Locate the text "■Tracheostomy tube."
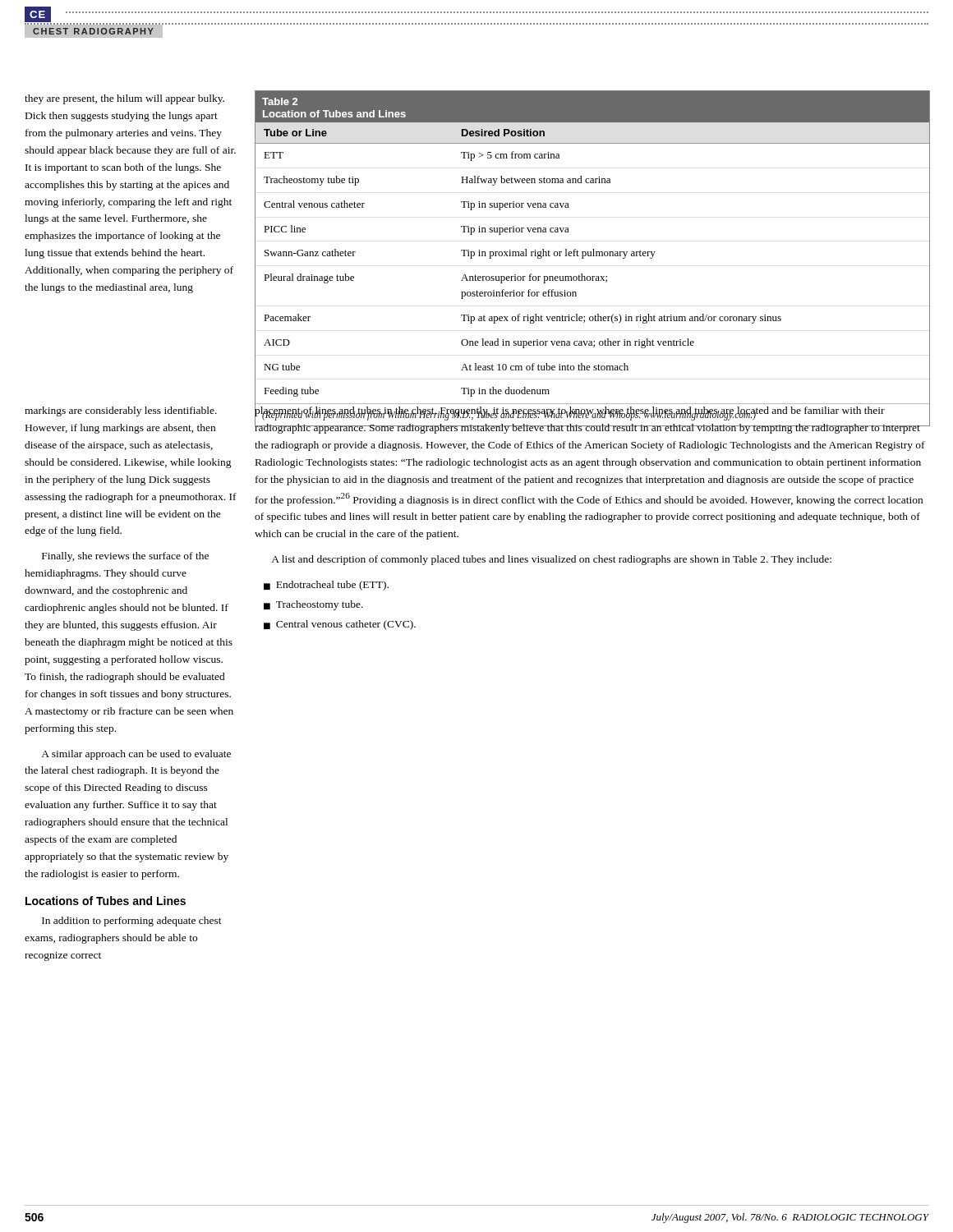953x1232 pixels. [x=313, y=605]
